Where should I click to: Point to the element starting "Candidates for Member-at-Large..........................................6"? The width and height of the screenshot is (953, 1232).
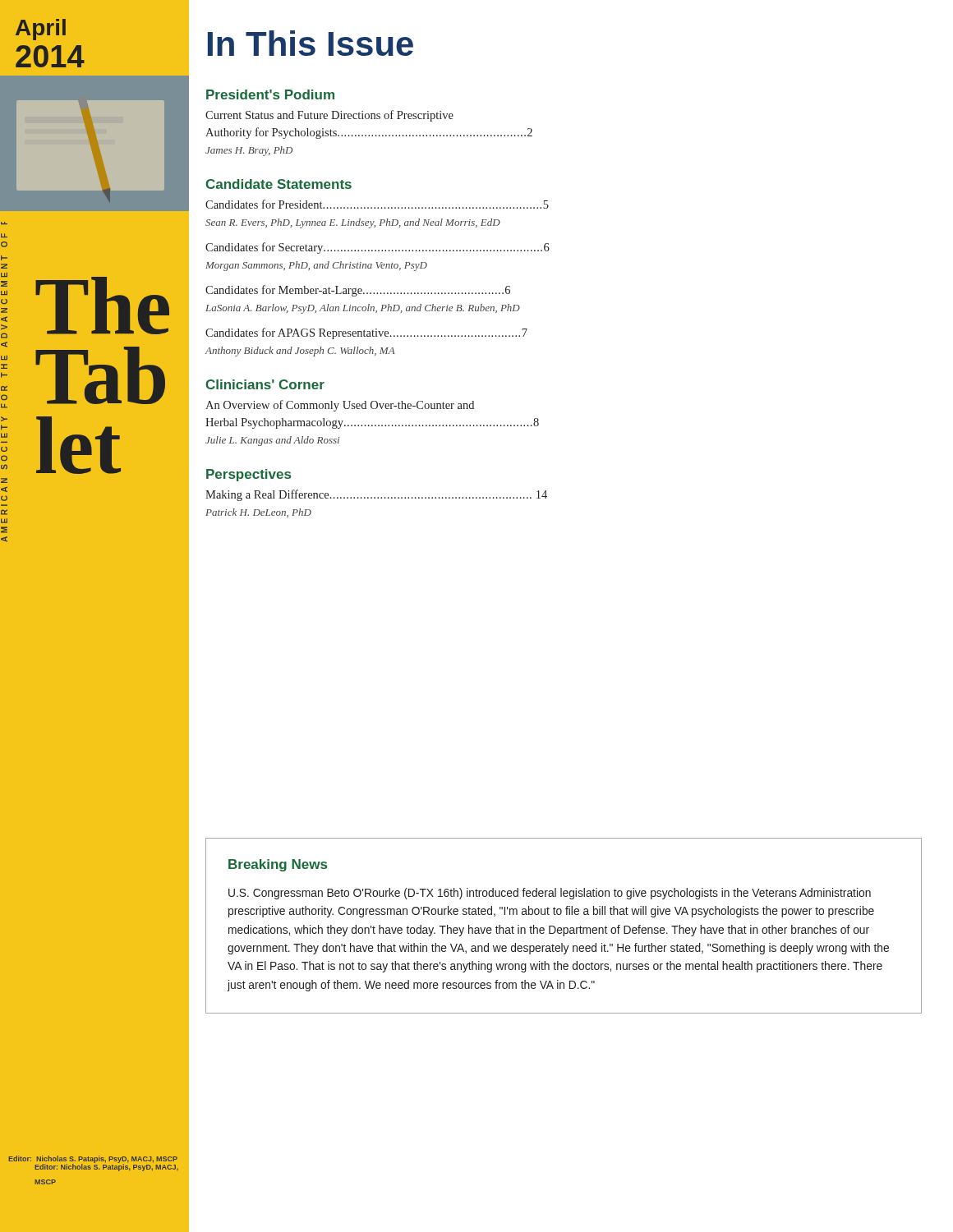[x=363, y=299]
